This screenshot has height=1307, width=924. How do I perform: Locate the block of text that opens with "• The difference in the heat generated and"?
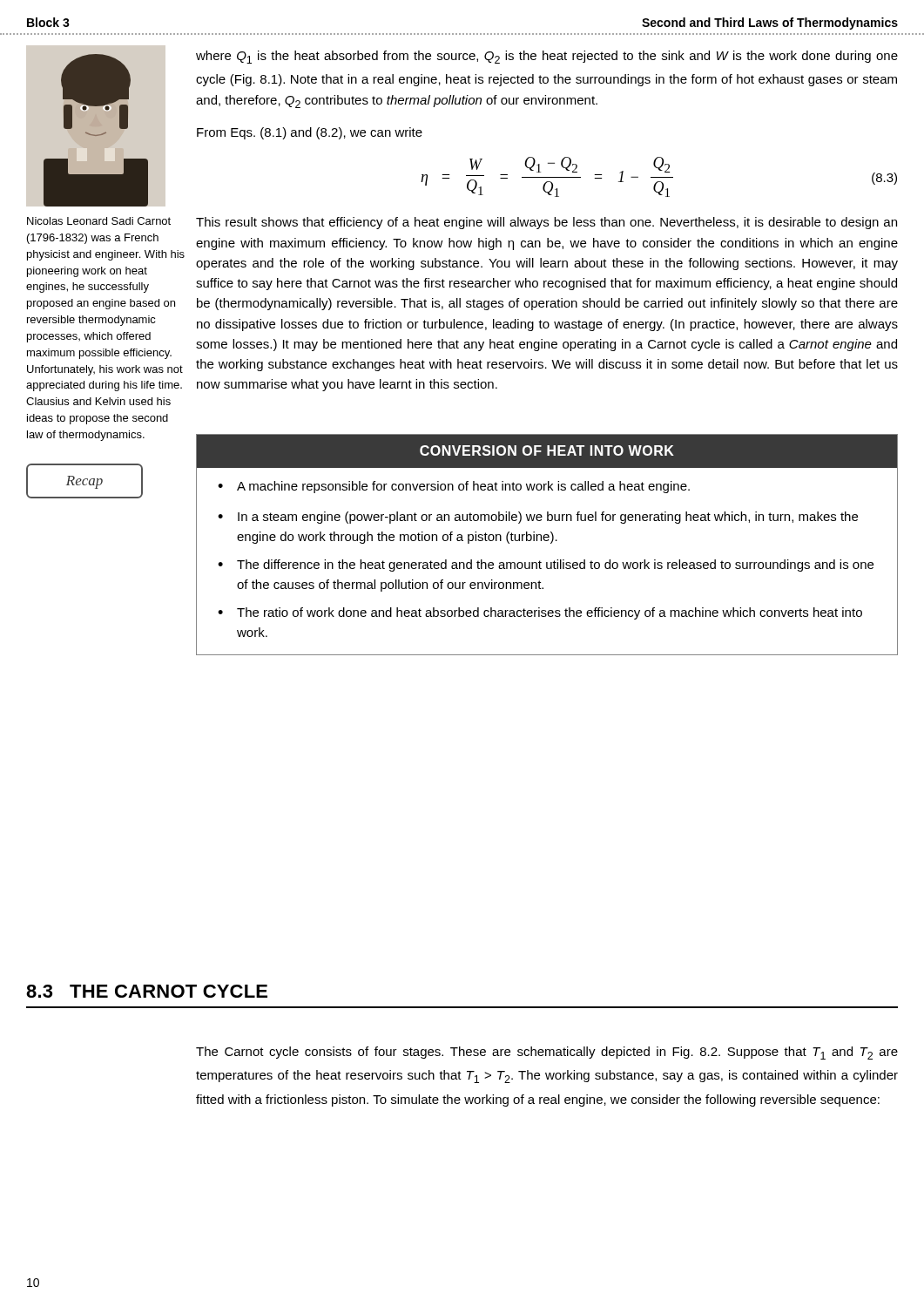(x=549, y=575)
